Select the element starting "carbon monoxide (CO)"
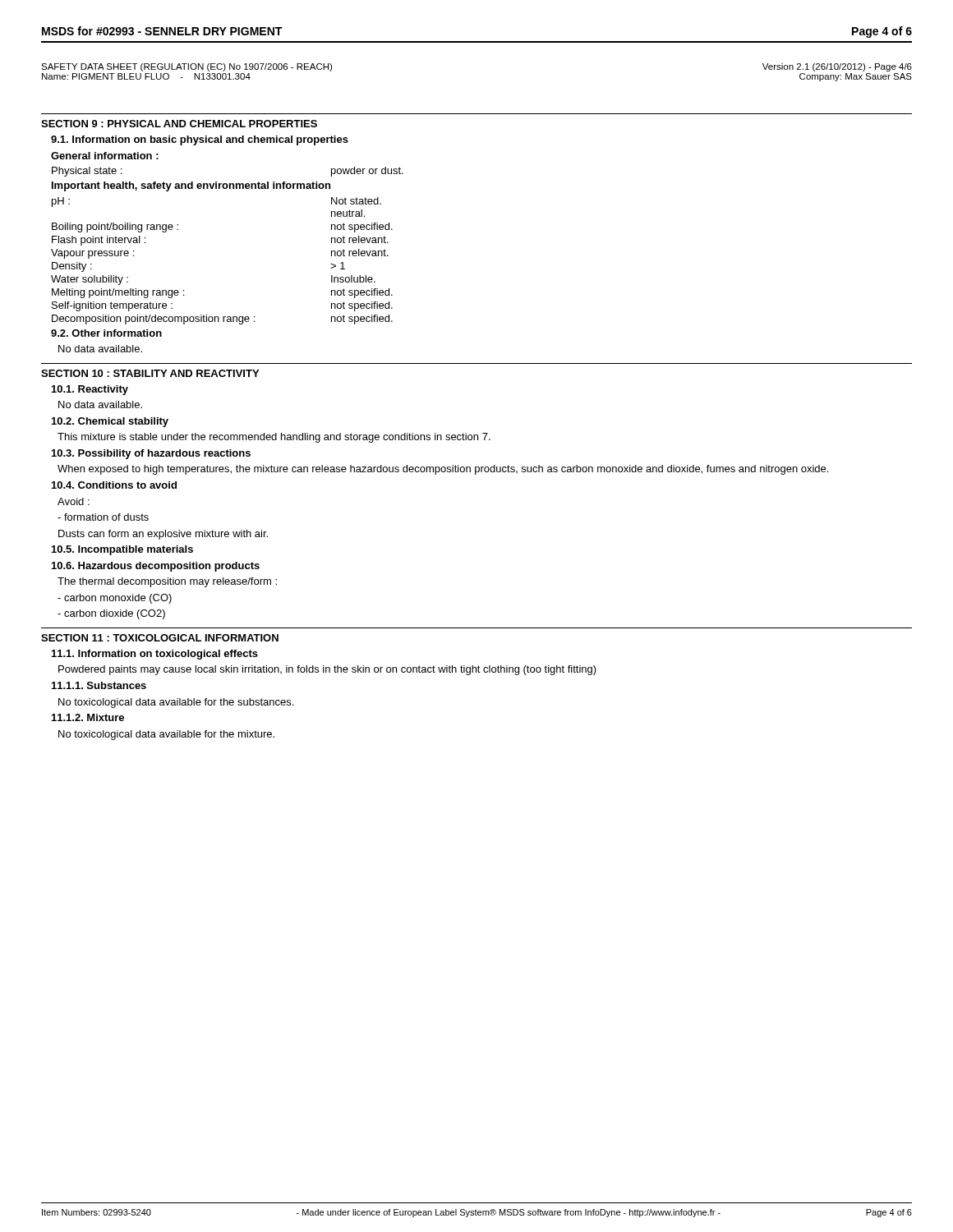The width and height of the screenshot is (953, 1232). tap(115, 597)
